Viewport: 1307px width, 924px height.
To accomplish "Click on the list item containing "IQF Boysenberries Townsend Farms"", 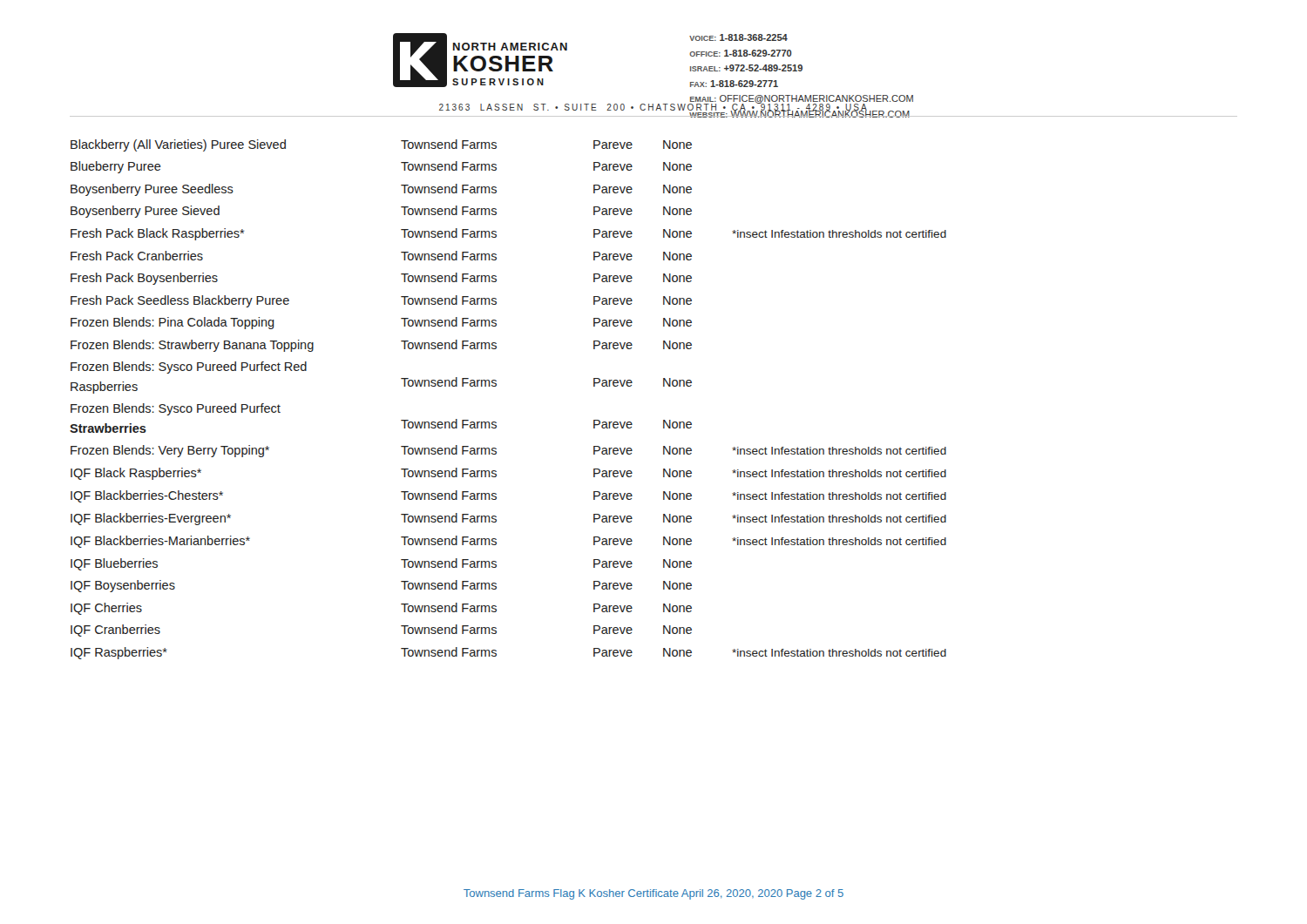I will tap(401, 586).
